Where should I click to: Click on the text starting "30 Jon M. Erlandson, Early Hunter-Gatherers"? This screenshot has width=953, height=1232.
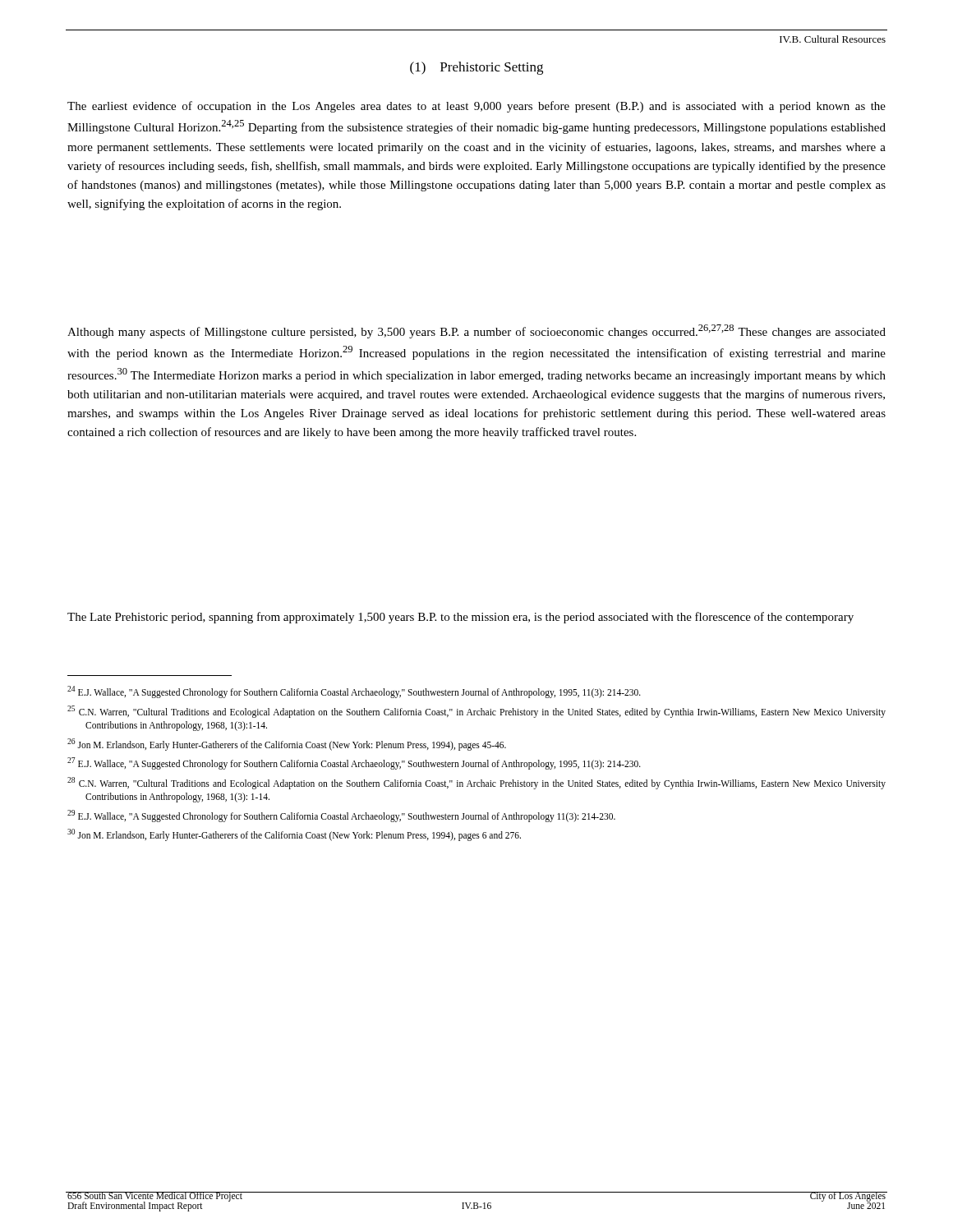pos(295,834)
